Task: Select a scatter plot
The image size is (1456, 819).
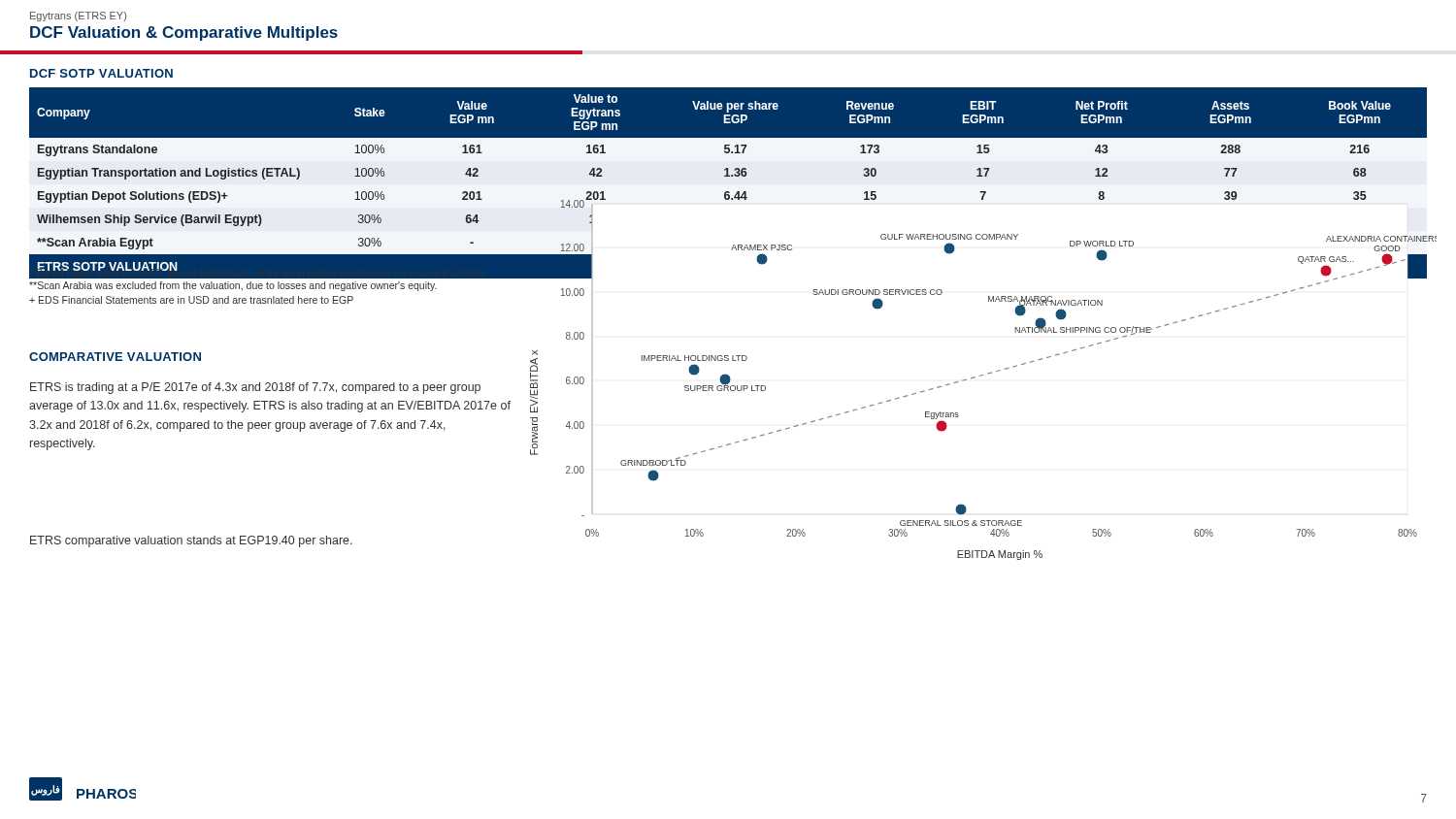Action: (x=980, y=383)
